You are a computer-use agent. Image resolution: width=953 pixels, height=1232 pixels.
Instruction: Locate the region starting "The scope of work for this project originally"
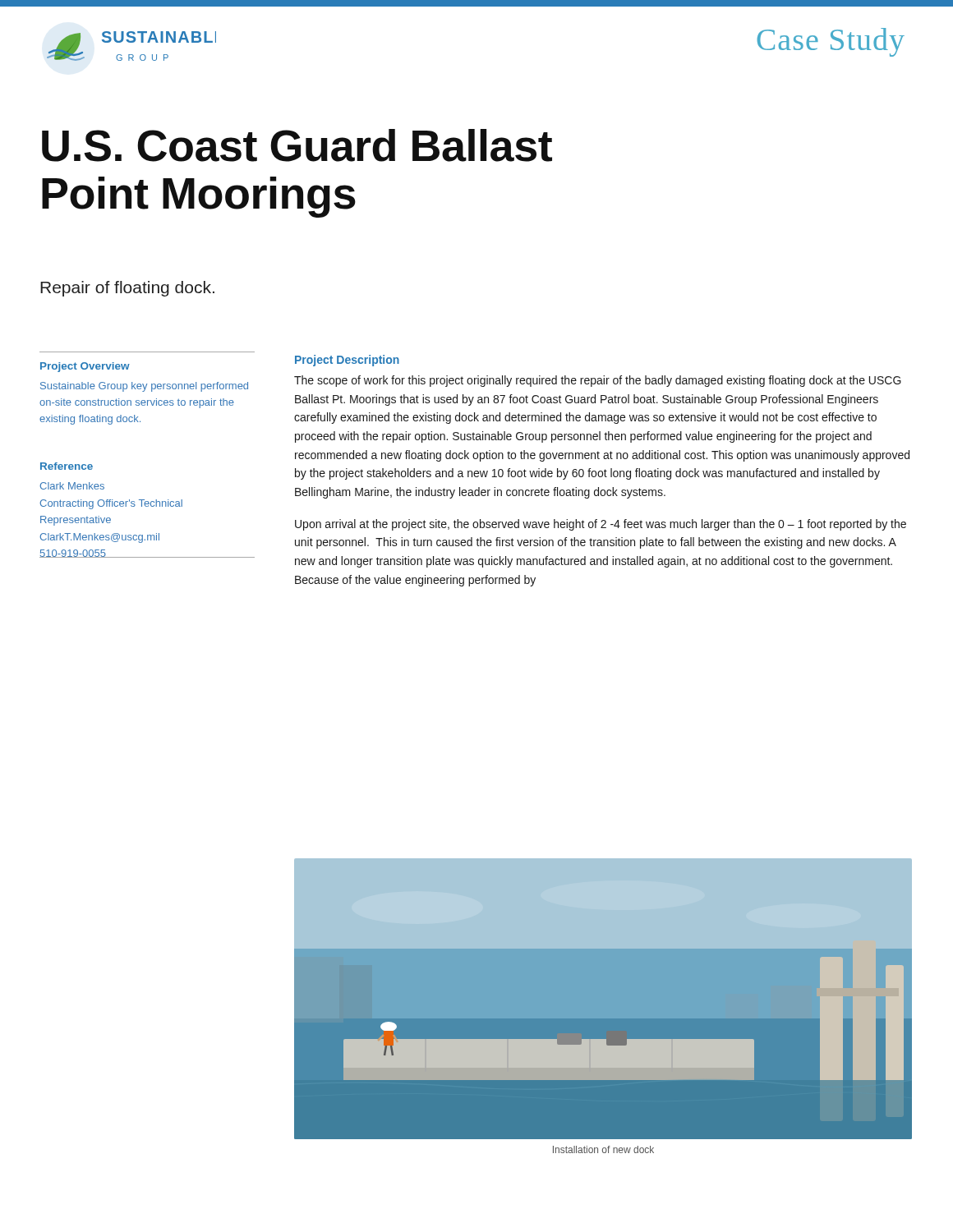pyautogui.click(x=603, y=480)
